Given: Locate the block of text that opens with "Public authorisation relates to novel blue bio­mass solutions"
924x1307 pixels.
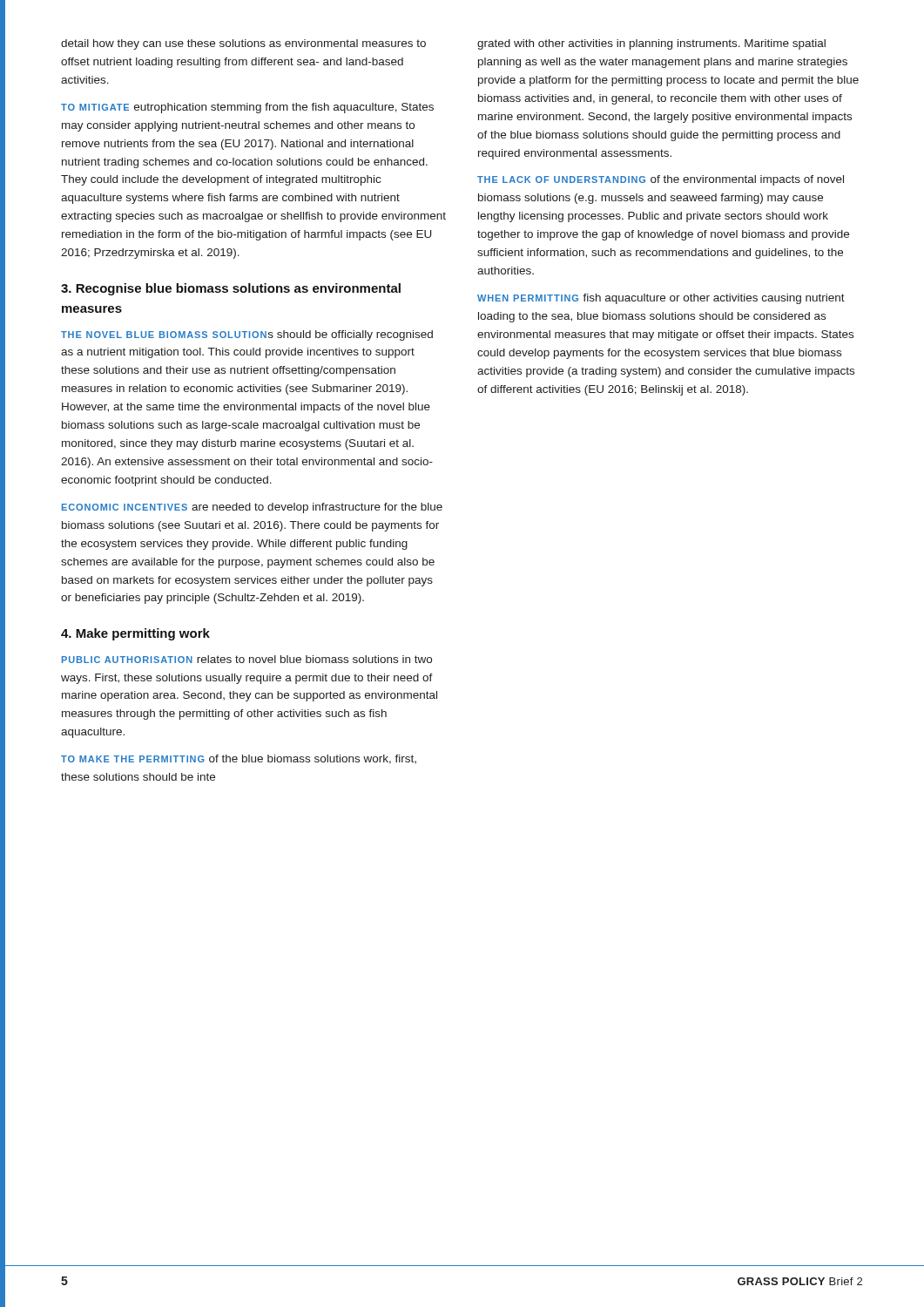Looking at the screenshot, I should point(253,696).
